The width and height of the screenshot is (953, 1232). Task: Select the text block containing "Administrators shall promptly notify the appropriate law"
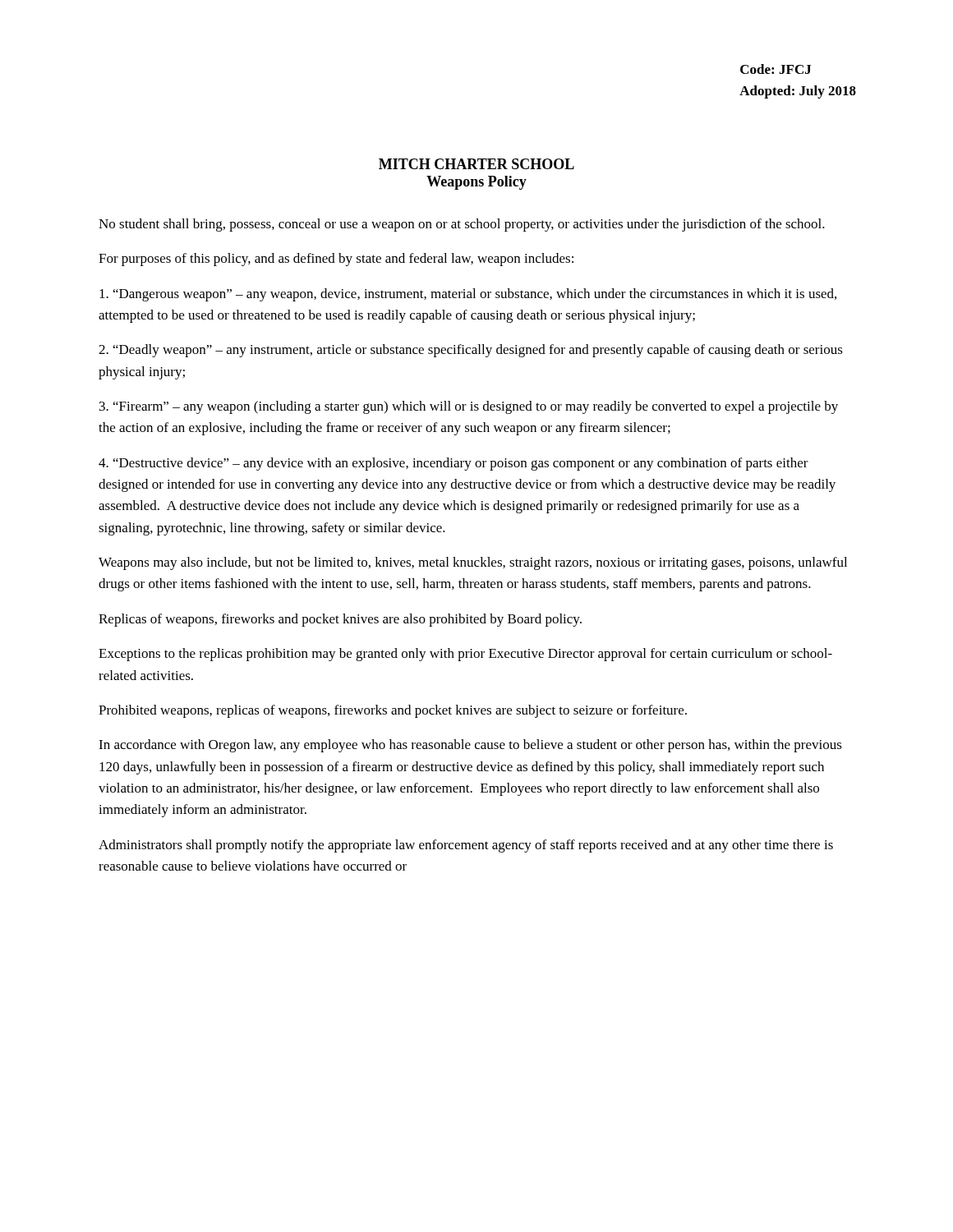pos(466,855)
